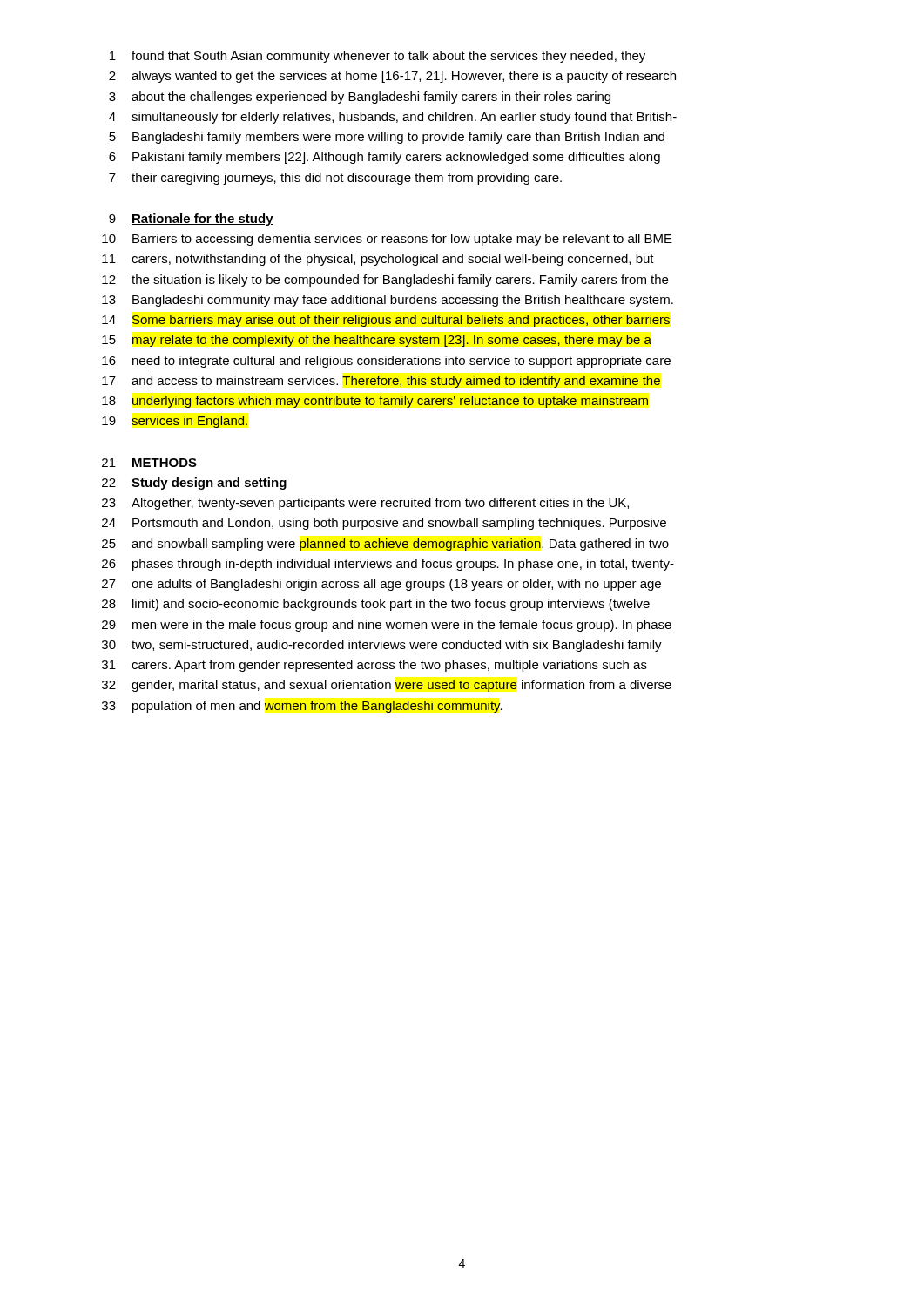The height and width of the screenshot is (1307, 924).
Task: Select the text block with the text "29 men were"
Action: coord(471,624)
